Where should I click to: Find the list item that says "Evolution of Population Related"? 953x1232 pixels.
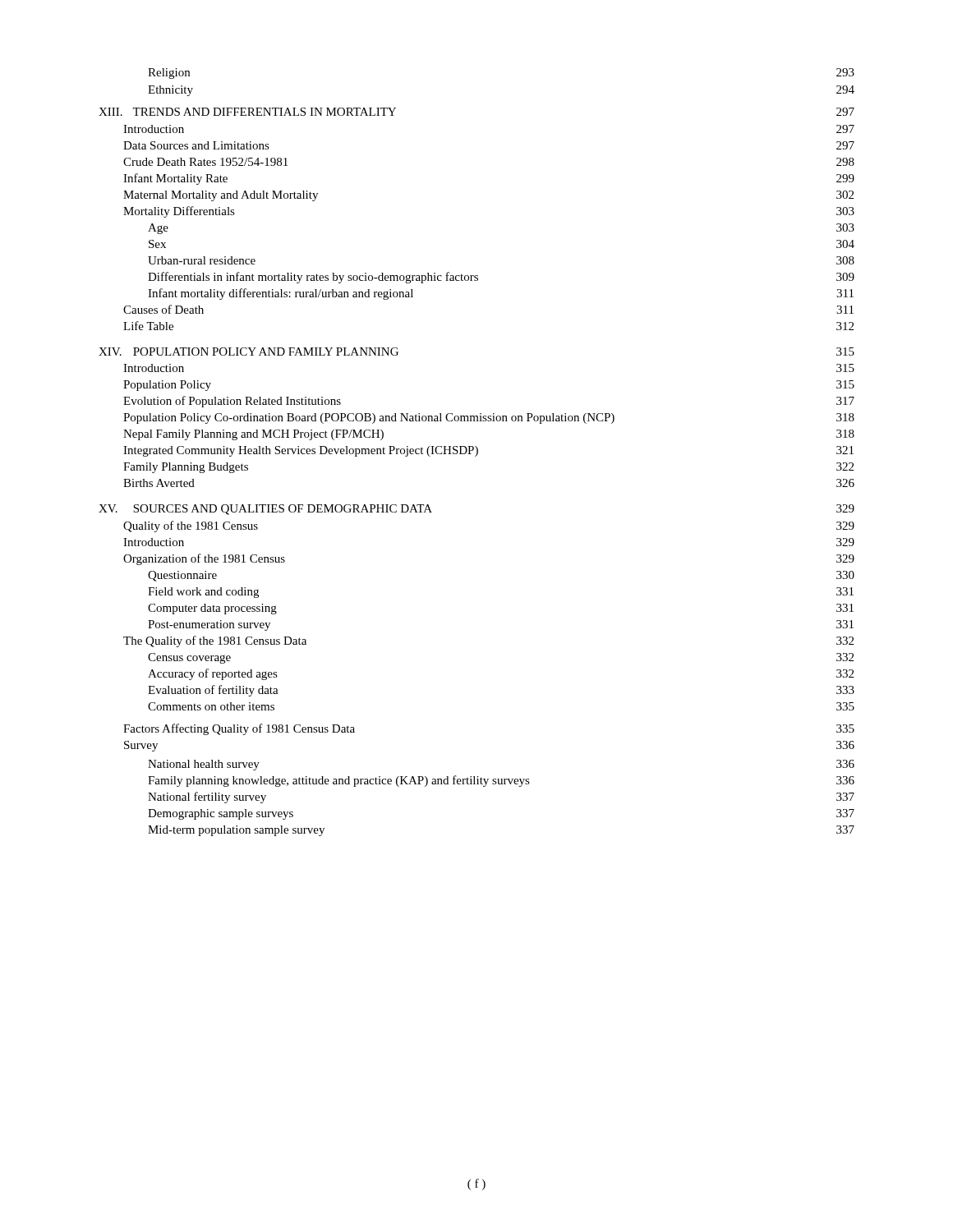pos(234,401)
